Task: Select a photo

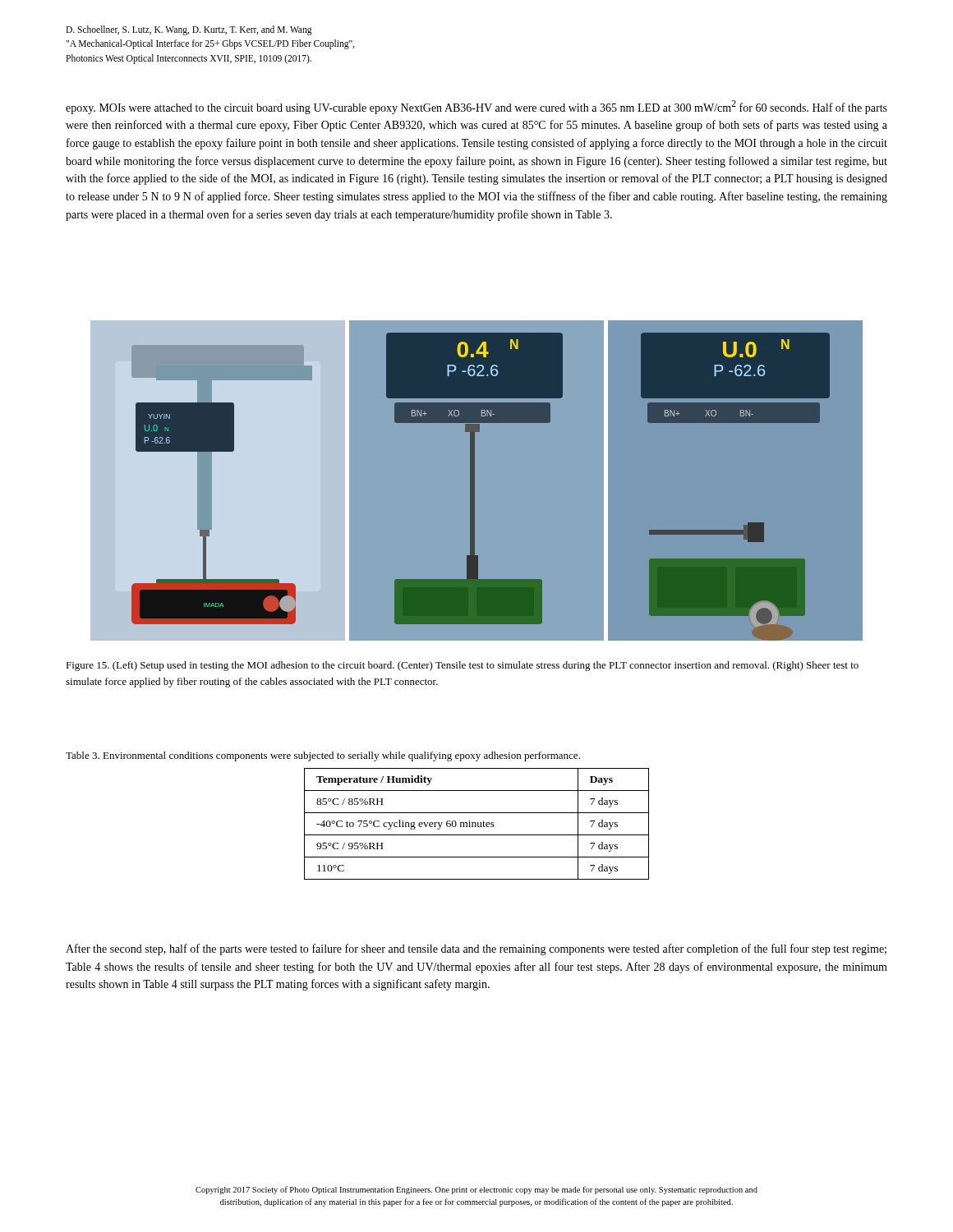Action: (x=476, y=482)
